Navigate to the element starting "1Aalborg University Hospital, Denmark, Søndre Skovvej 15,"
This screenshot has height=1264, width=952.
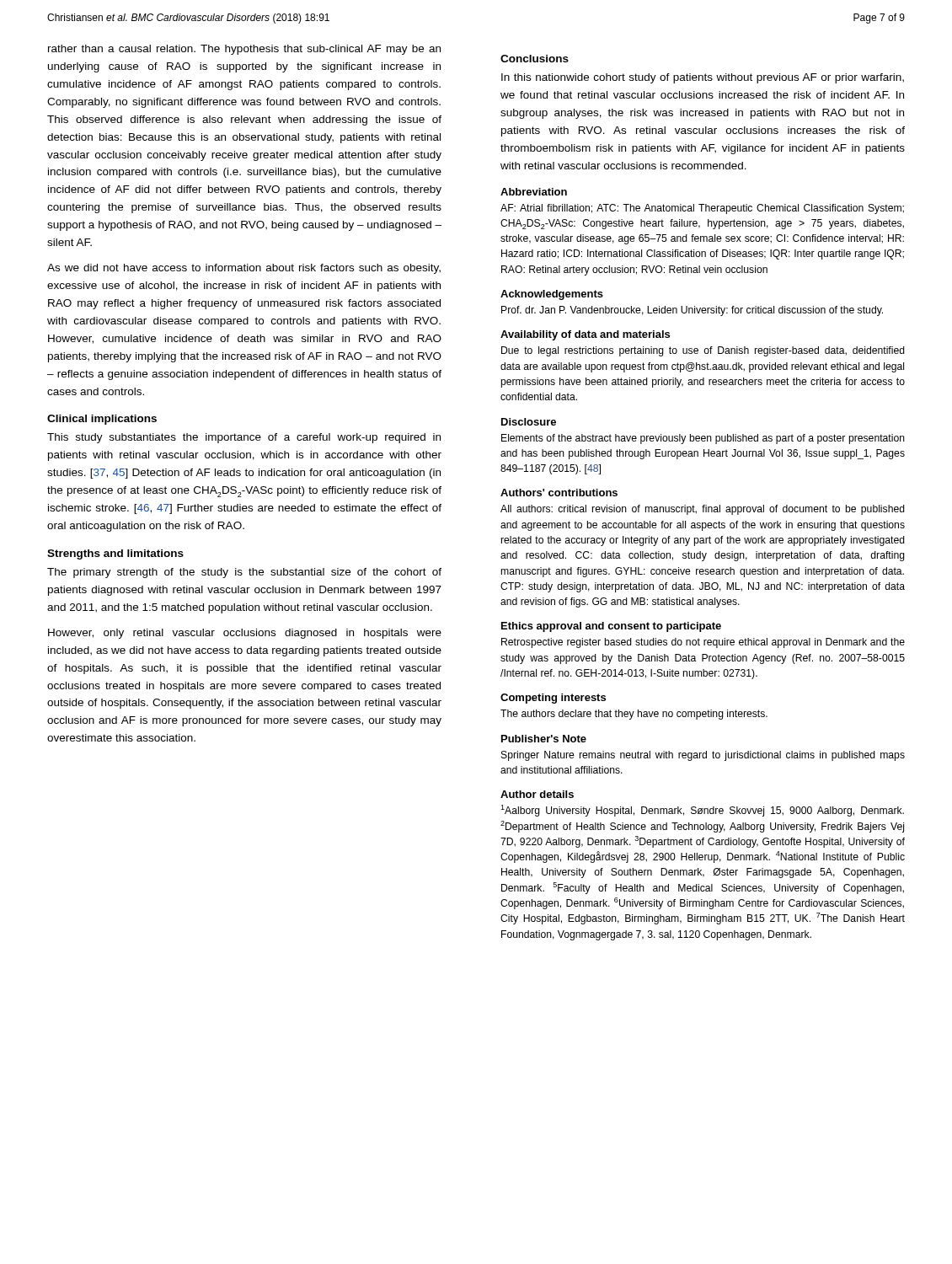click(703, 872)
